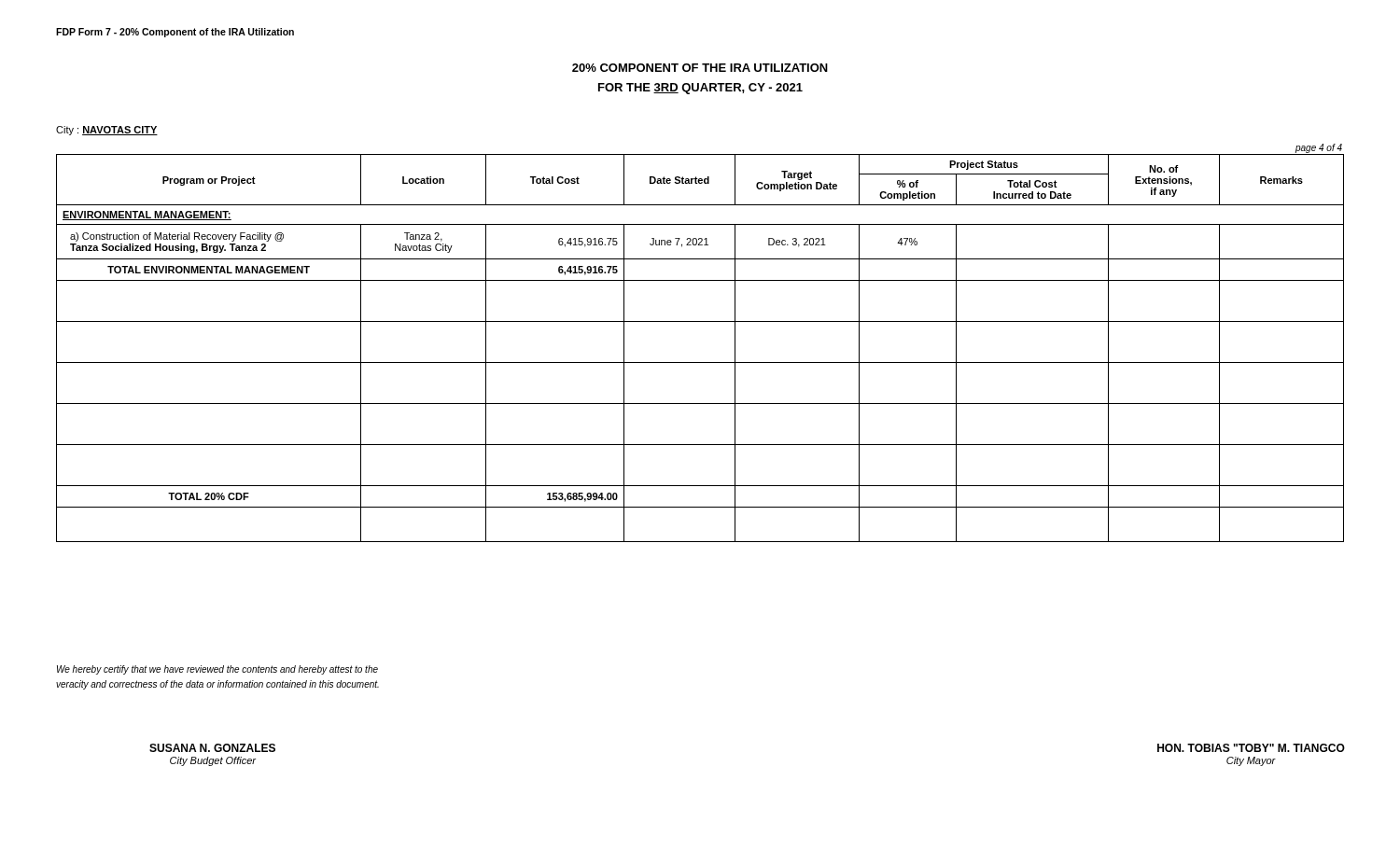Point to the text block starting "City : NAVOTAS CITY"
1400x850 pixels.
click(107, 130)
